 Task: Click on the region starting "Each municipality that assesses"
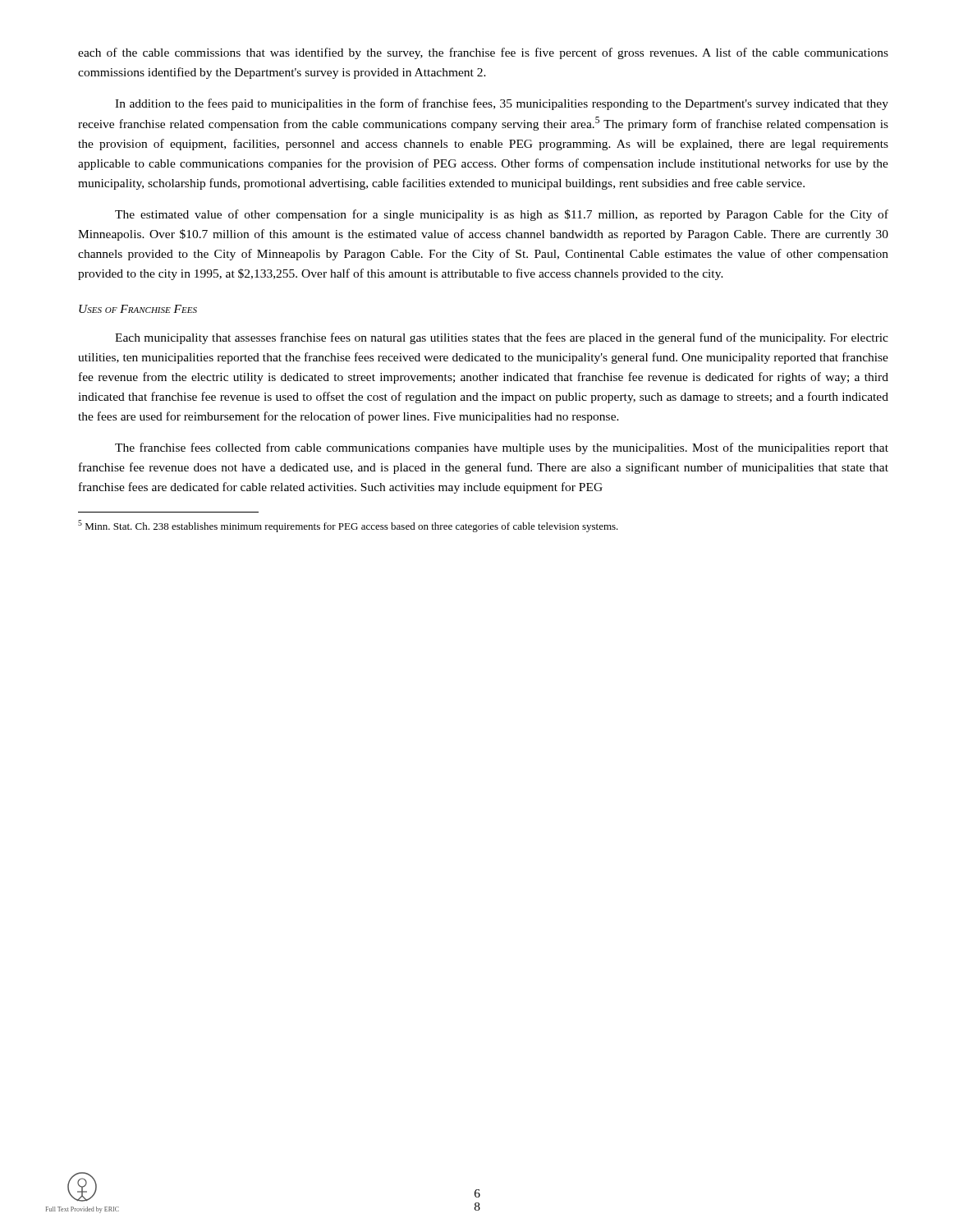point(483,413)
